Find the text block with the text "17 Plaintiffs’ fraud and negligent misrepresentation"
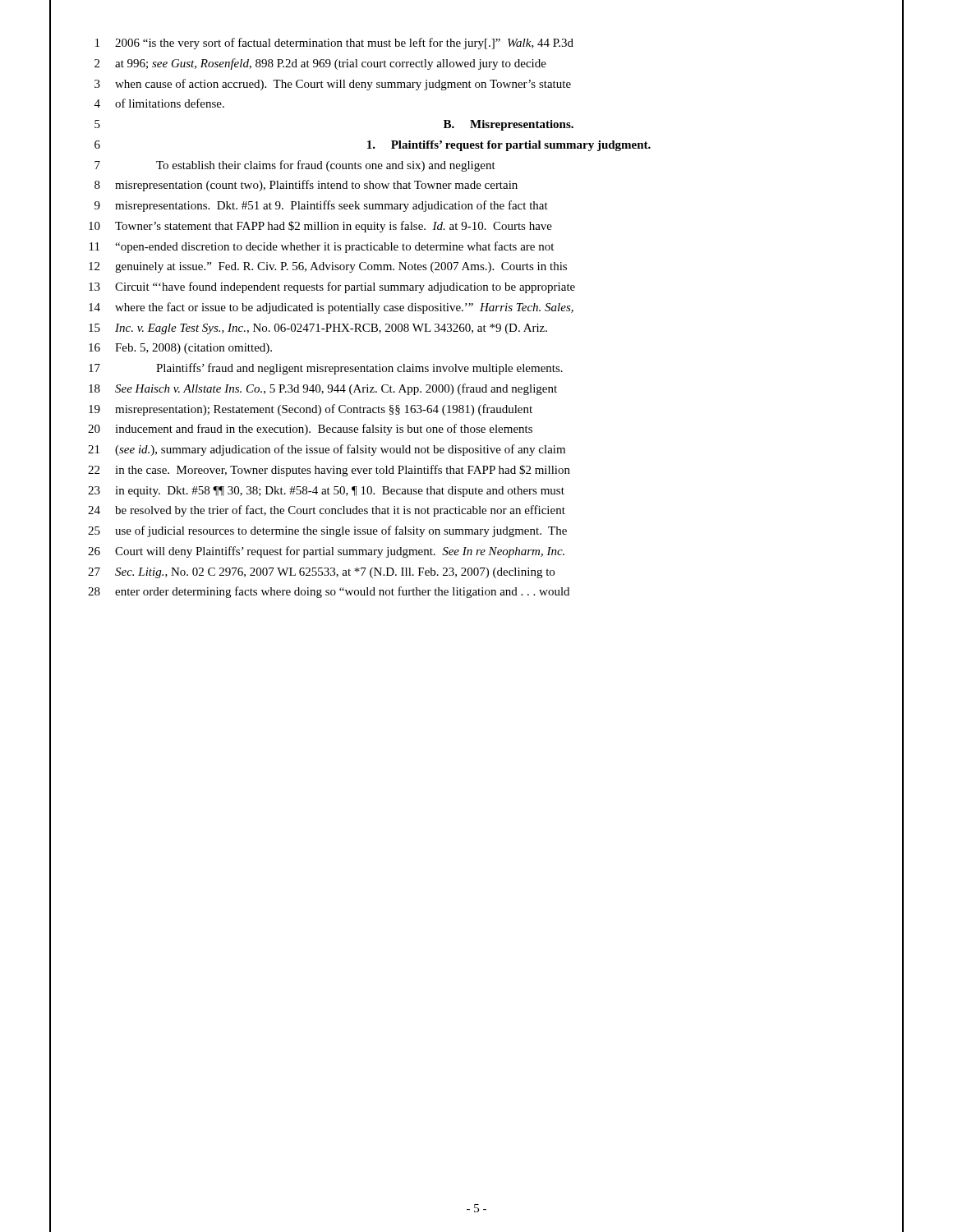 476,368
